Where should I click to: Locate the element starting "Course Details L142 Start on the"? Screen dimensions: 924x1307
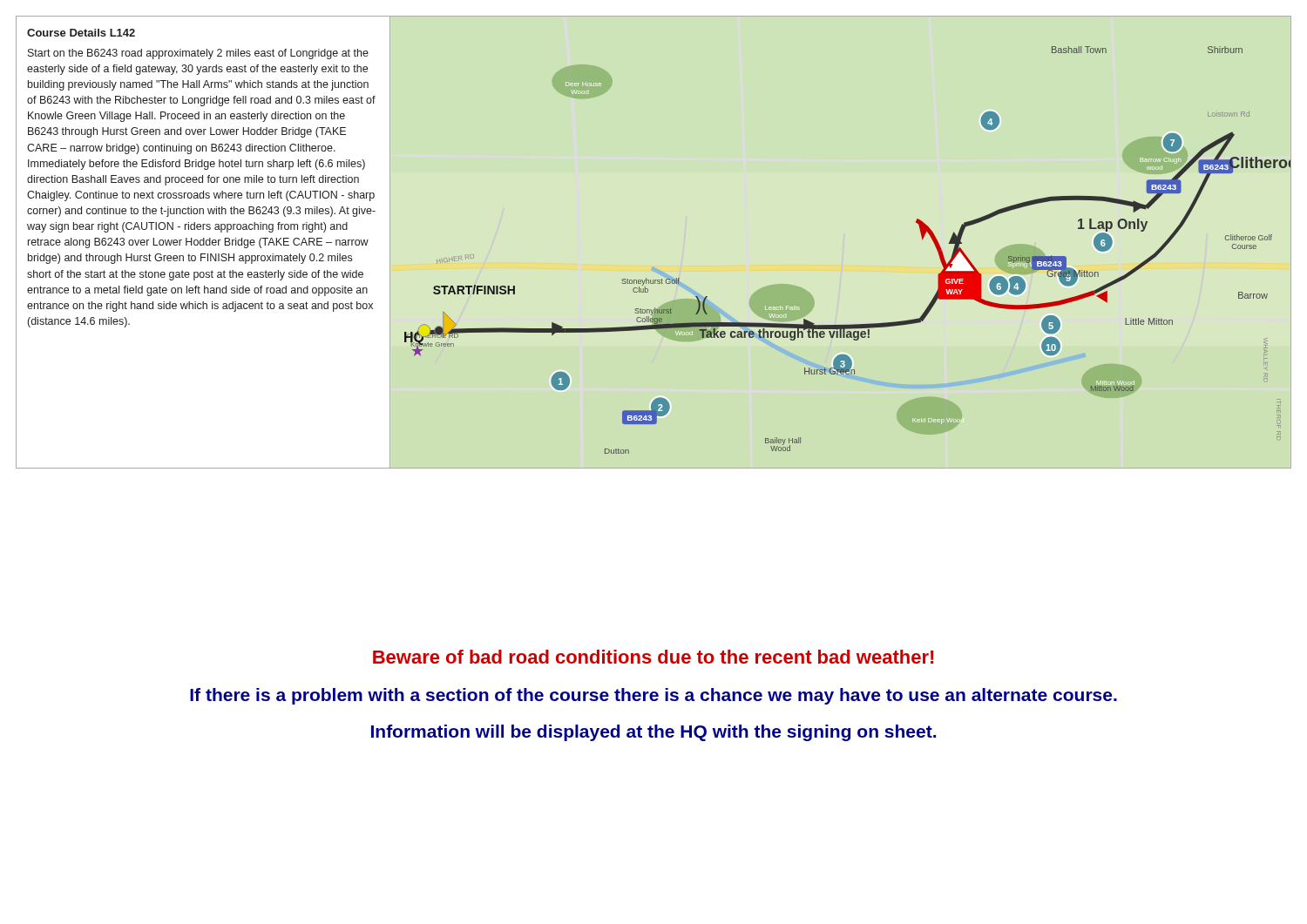point(203,176)
